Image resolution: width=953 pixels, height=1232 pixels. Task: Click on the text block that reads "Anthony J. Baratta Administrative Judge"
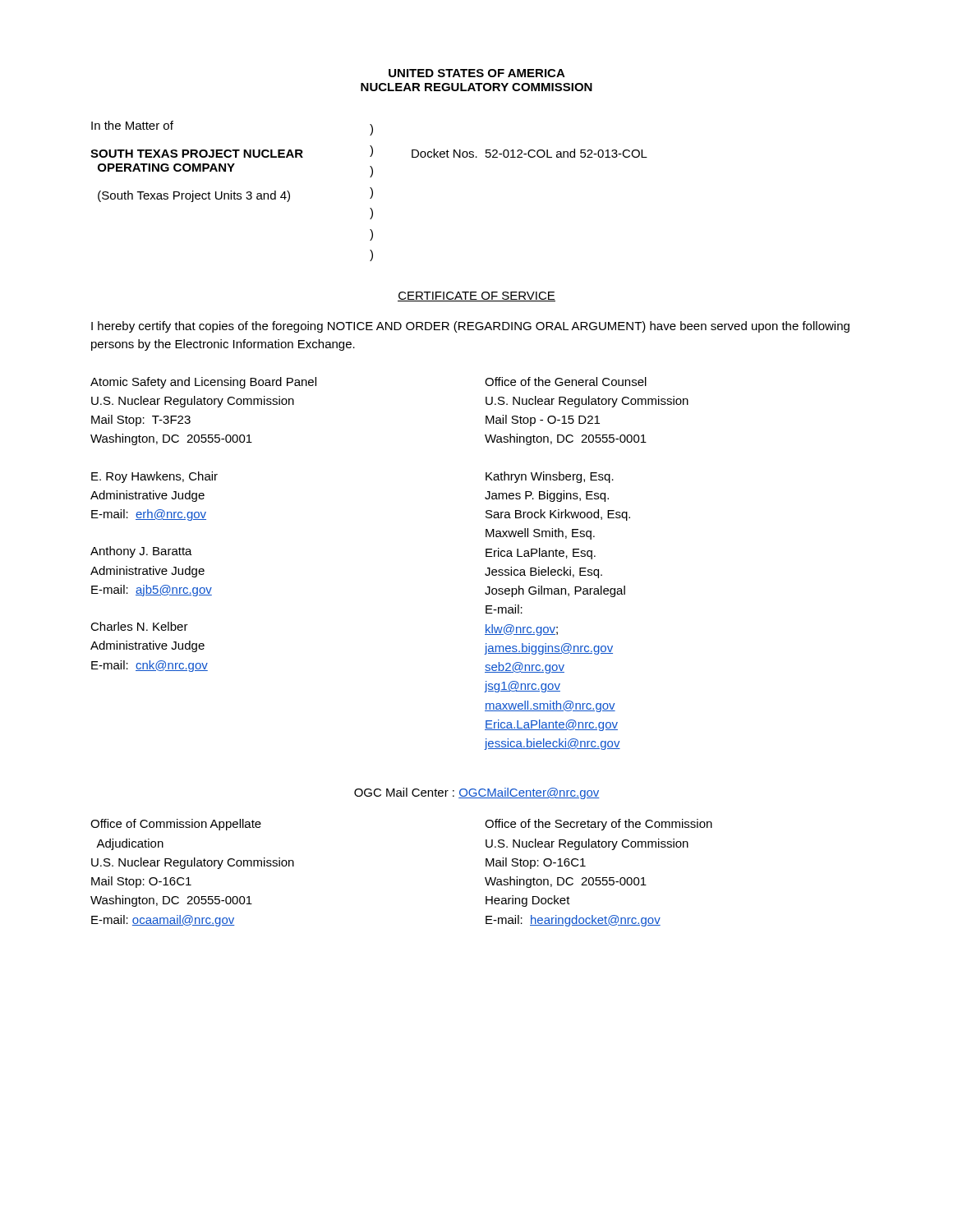(151, 570)
